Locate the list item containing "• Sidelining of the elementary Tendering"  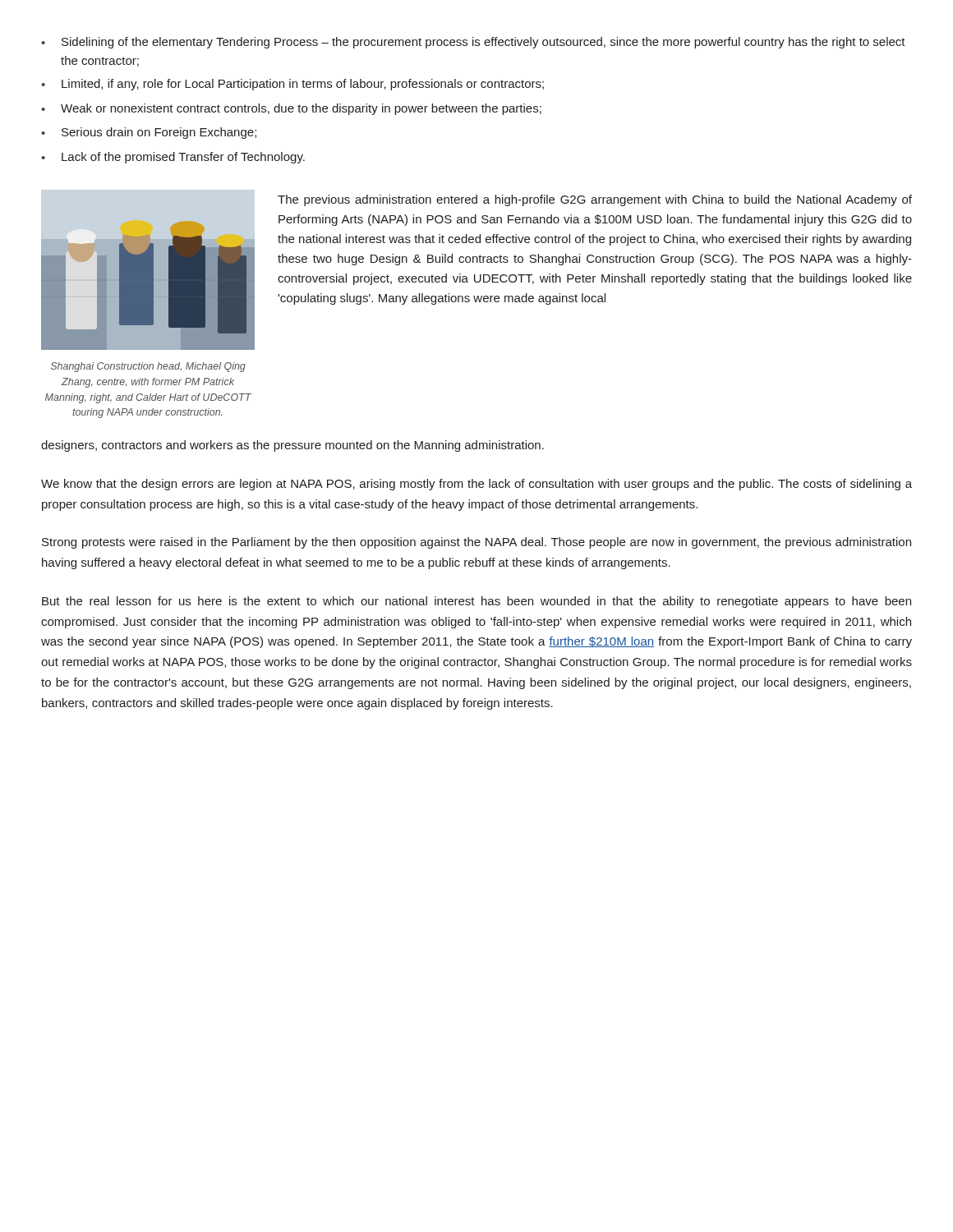click(x=476, y=51)
